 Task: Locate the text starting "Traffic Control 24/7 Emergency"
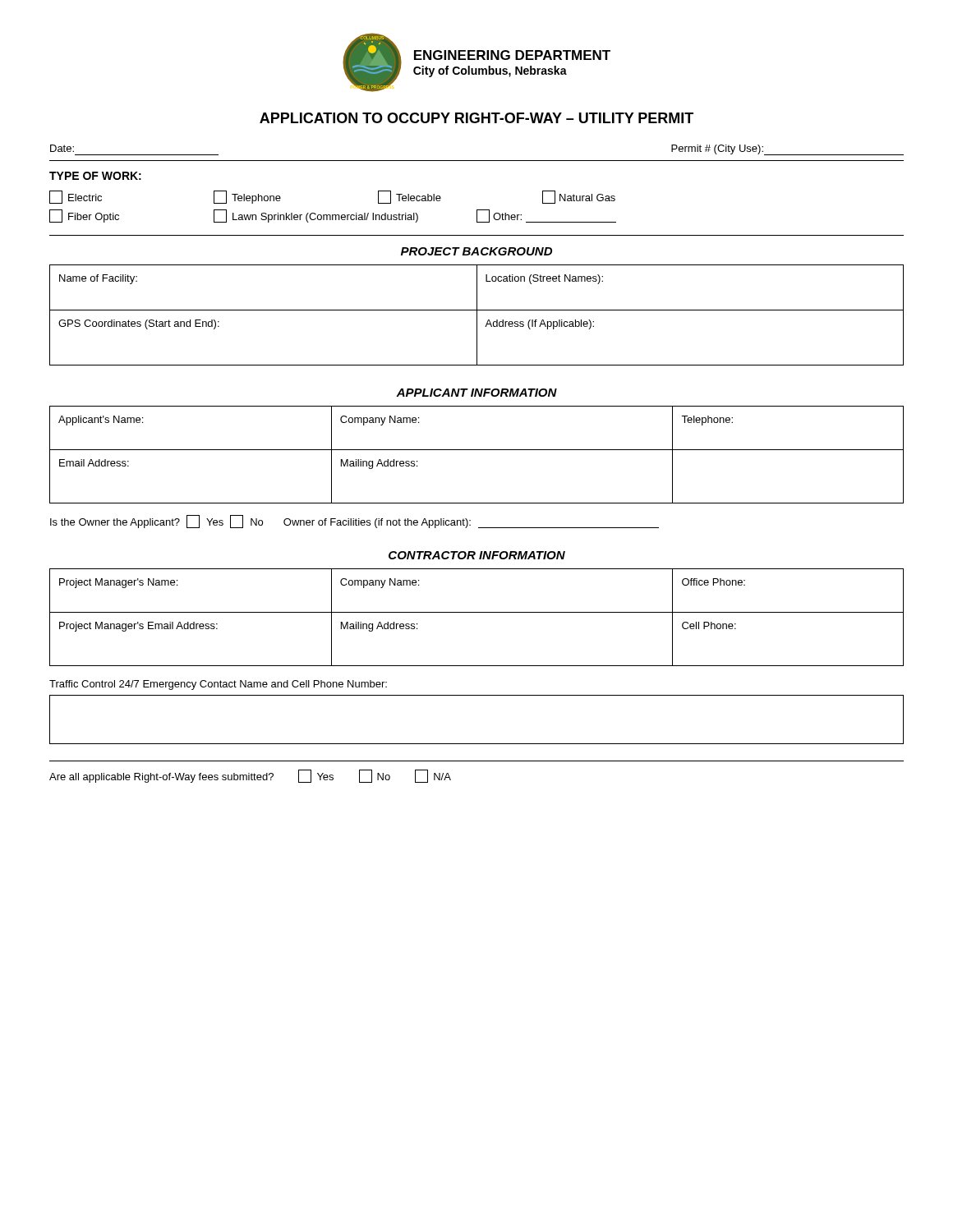476,711
